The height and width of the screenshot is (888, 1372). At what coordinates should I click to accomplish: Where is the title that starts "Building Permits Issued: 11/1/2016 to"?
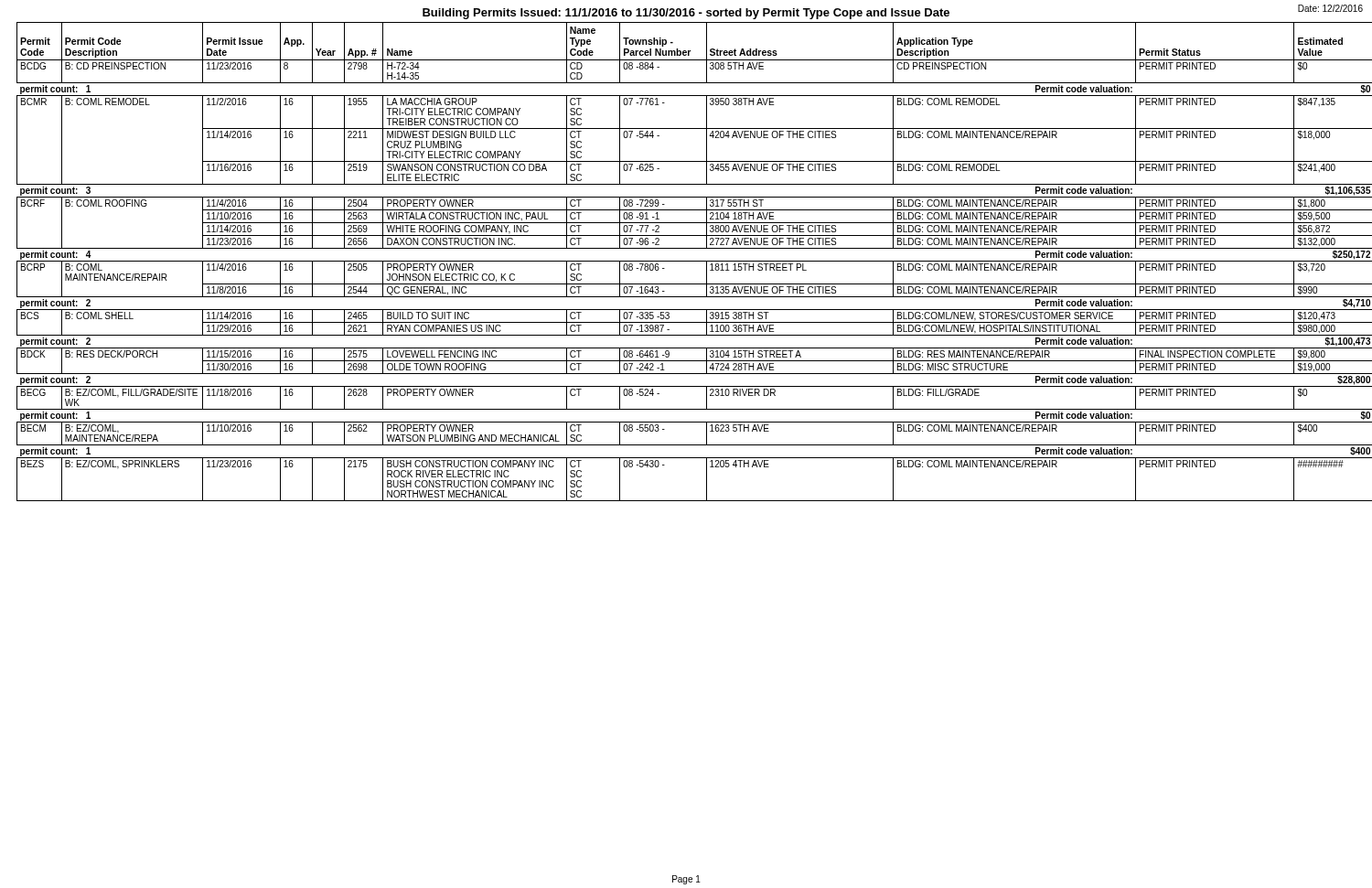[x=686, y=12]
